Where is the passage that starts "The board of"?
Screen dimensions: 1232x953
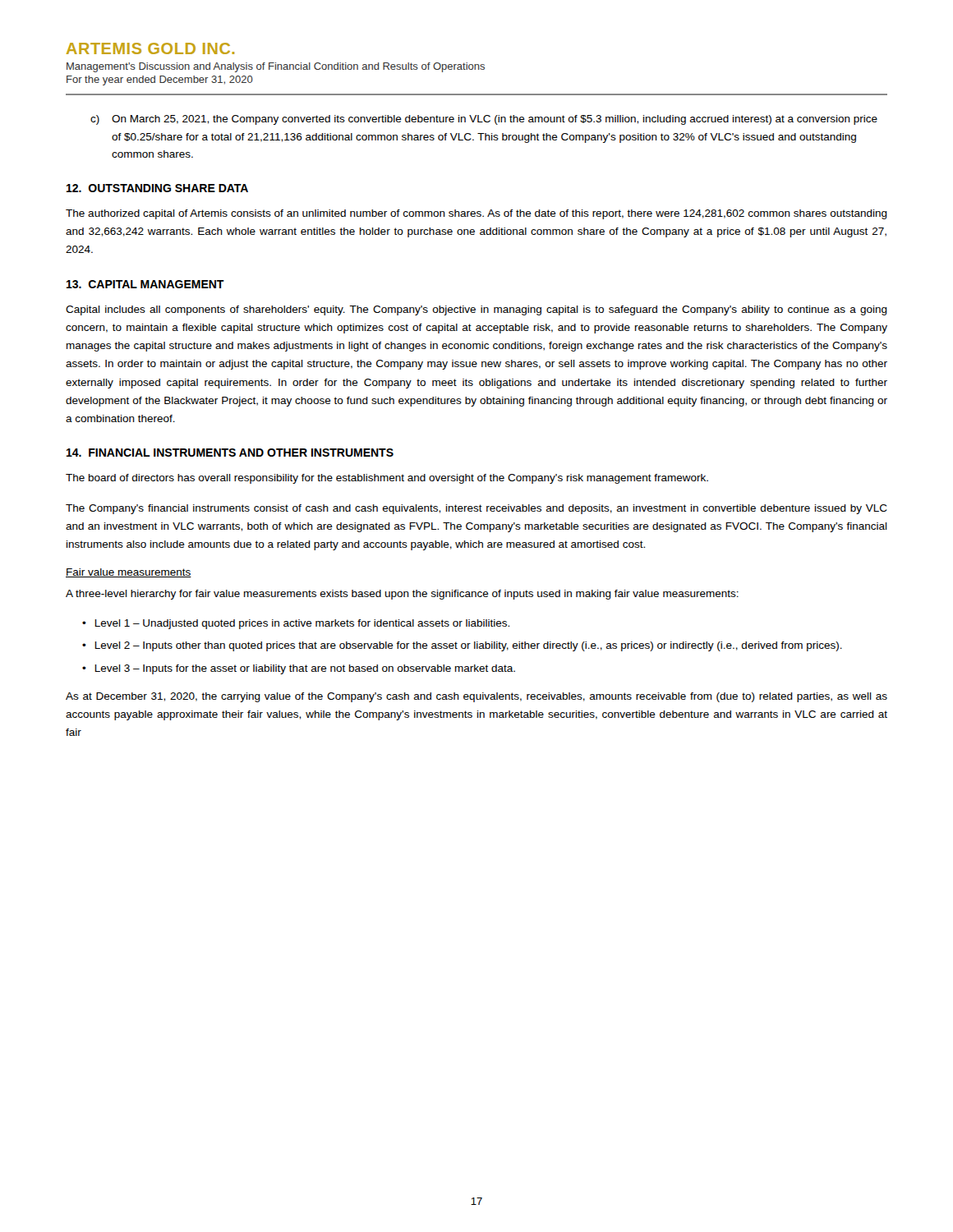click(x=476, y=479)
